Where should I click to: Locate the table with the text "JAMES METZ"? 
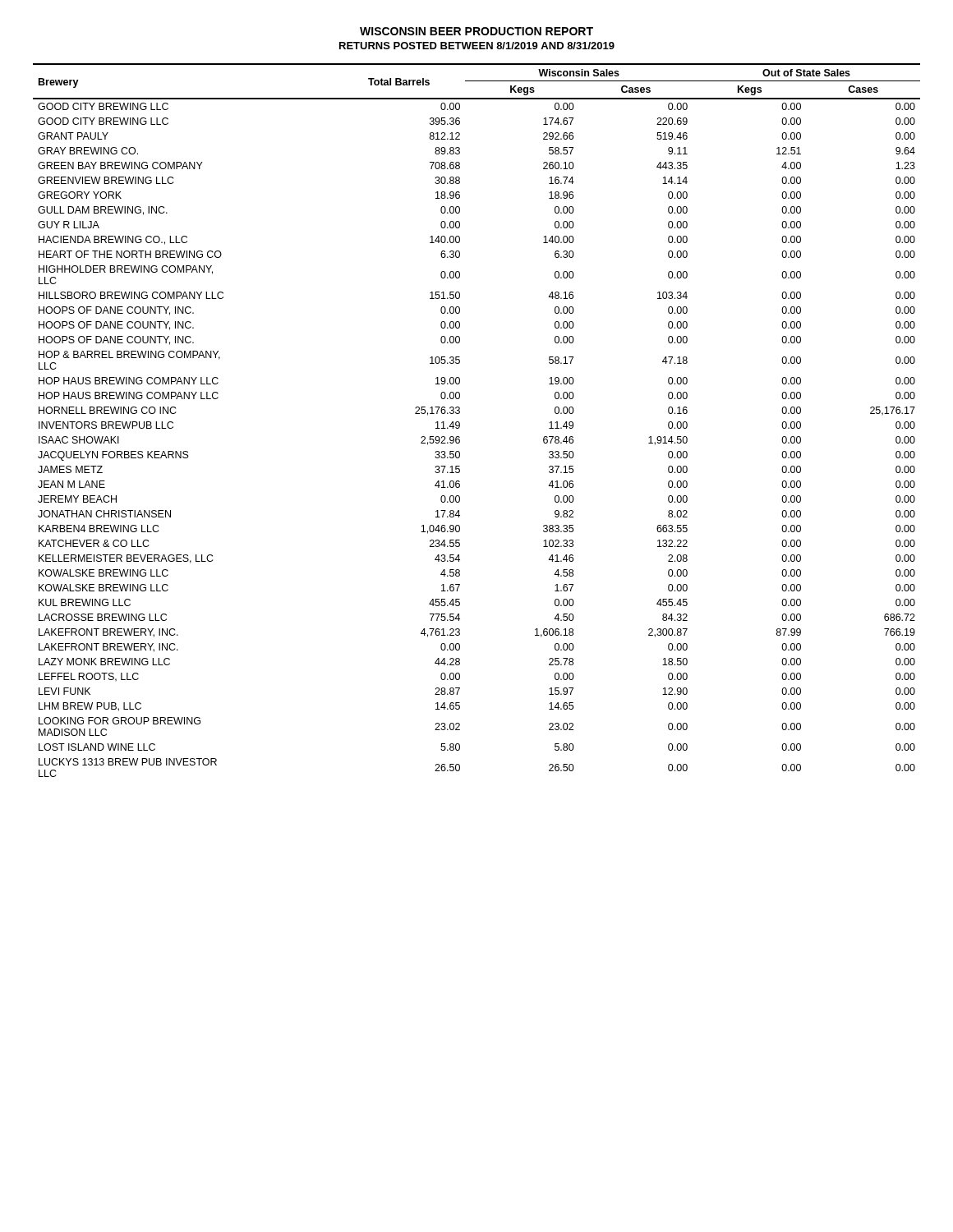point(476,422)
